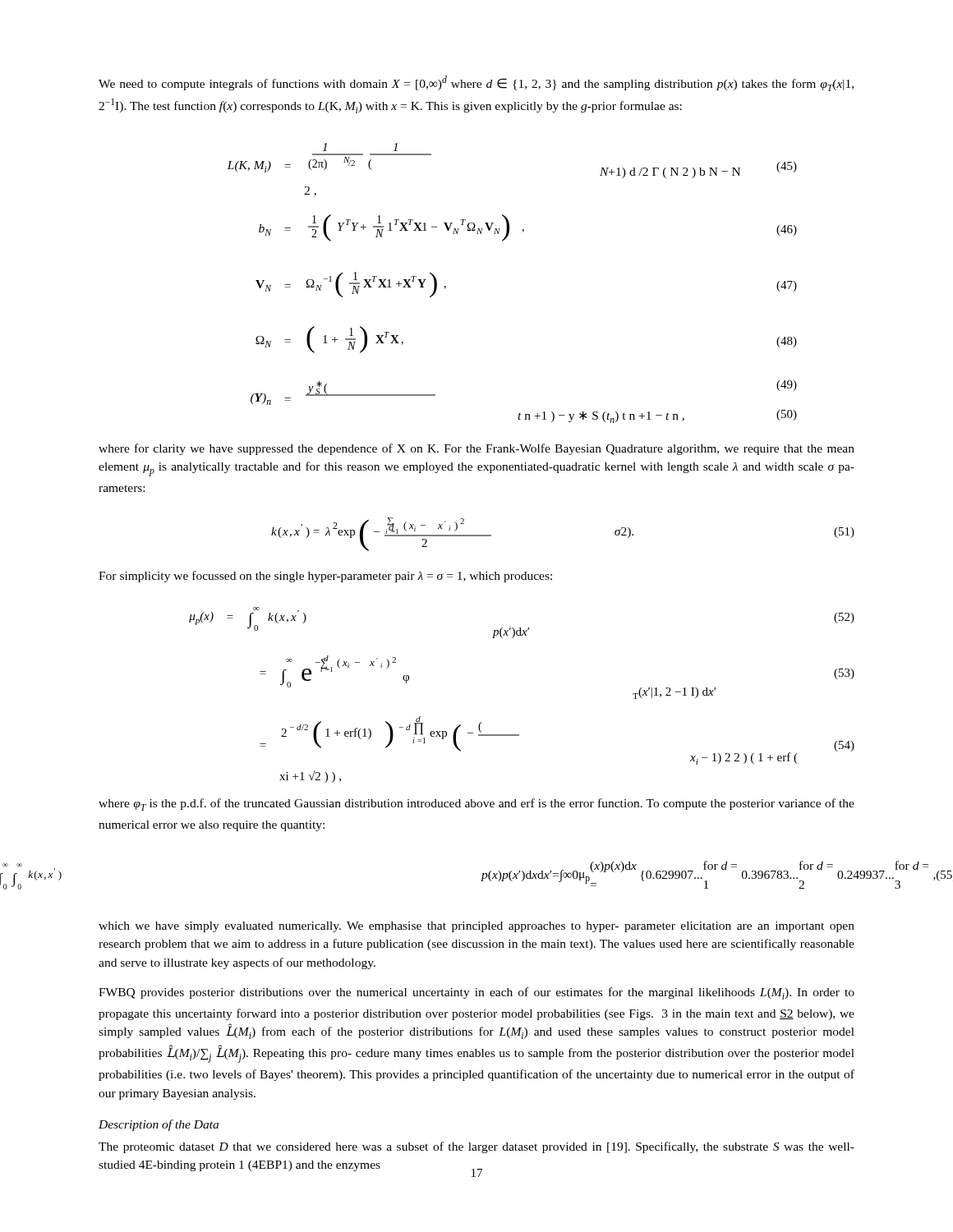The height and width of the screenshot is (1232, 953).
Task: Point to the section header beginning "Description of the"
Action: point(159,1124)
